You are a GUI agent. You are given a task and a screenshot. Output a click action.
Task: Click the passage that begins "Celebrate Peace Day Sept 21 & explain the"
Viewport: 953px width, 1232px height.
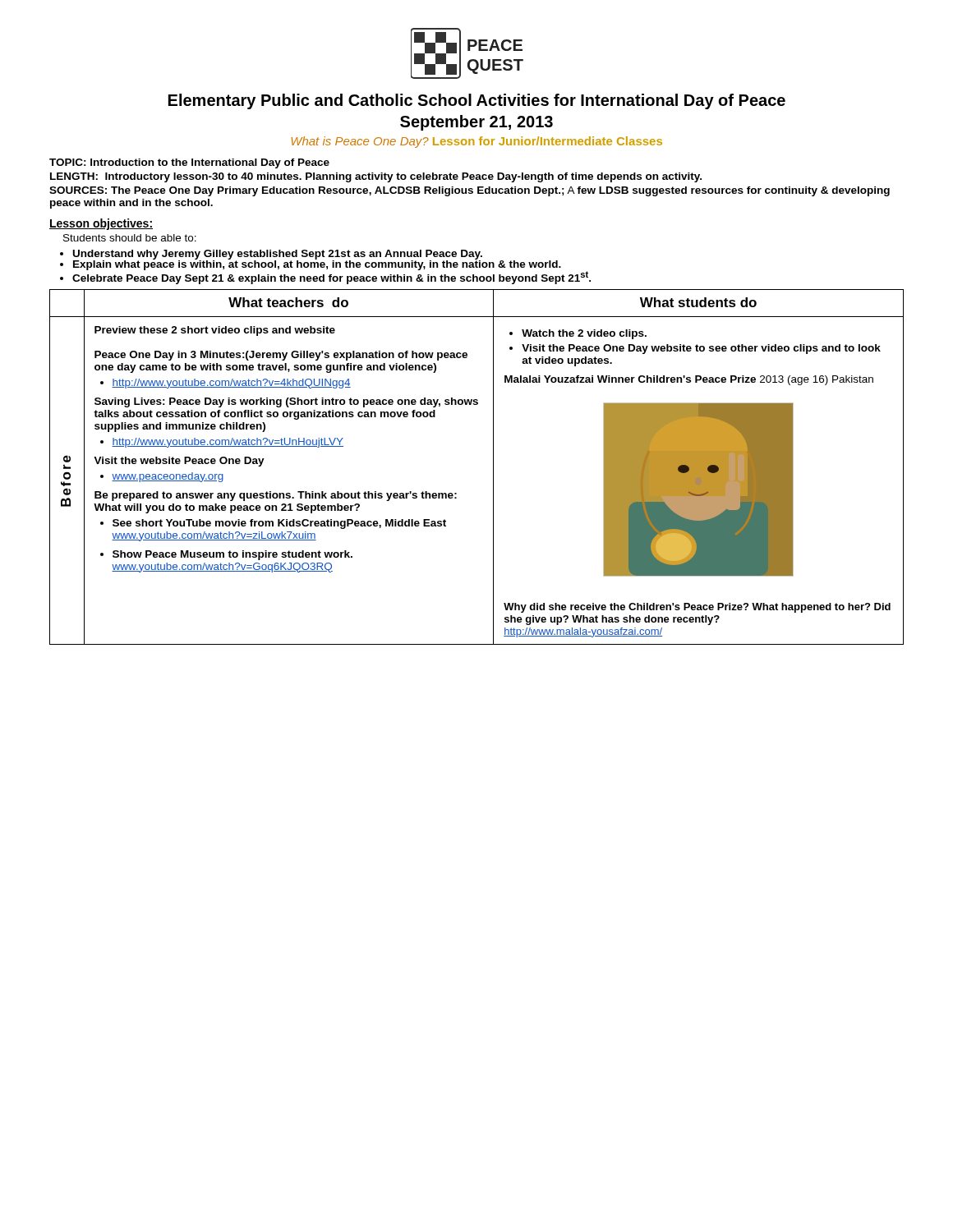(x=476, y=276)
